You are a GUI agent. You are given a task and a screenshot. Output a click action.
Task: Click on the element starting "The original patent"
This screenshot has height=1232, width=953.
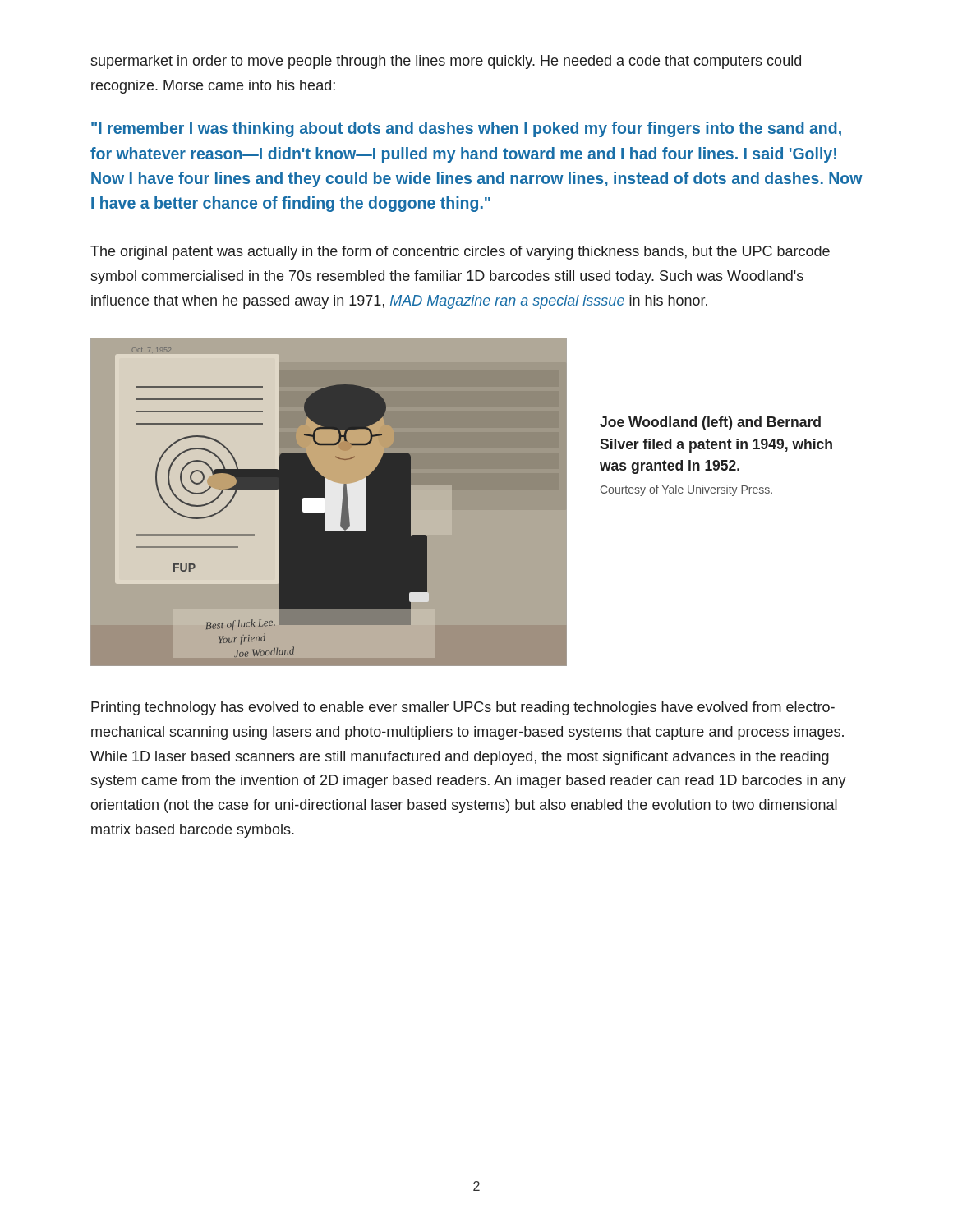(x=460, y=276)
